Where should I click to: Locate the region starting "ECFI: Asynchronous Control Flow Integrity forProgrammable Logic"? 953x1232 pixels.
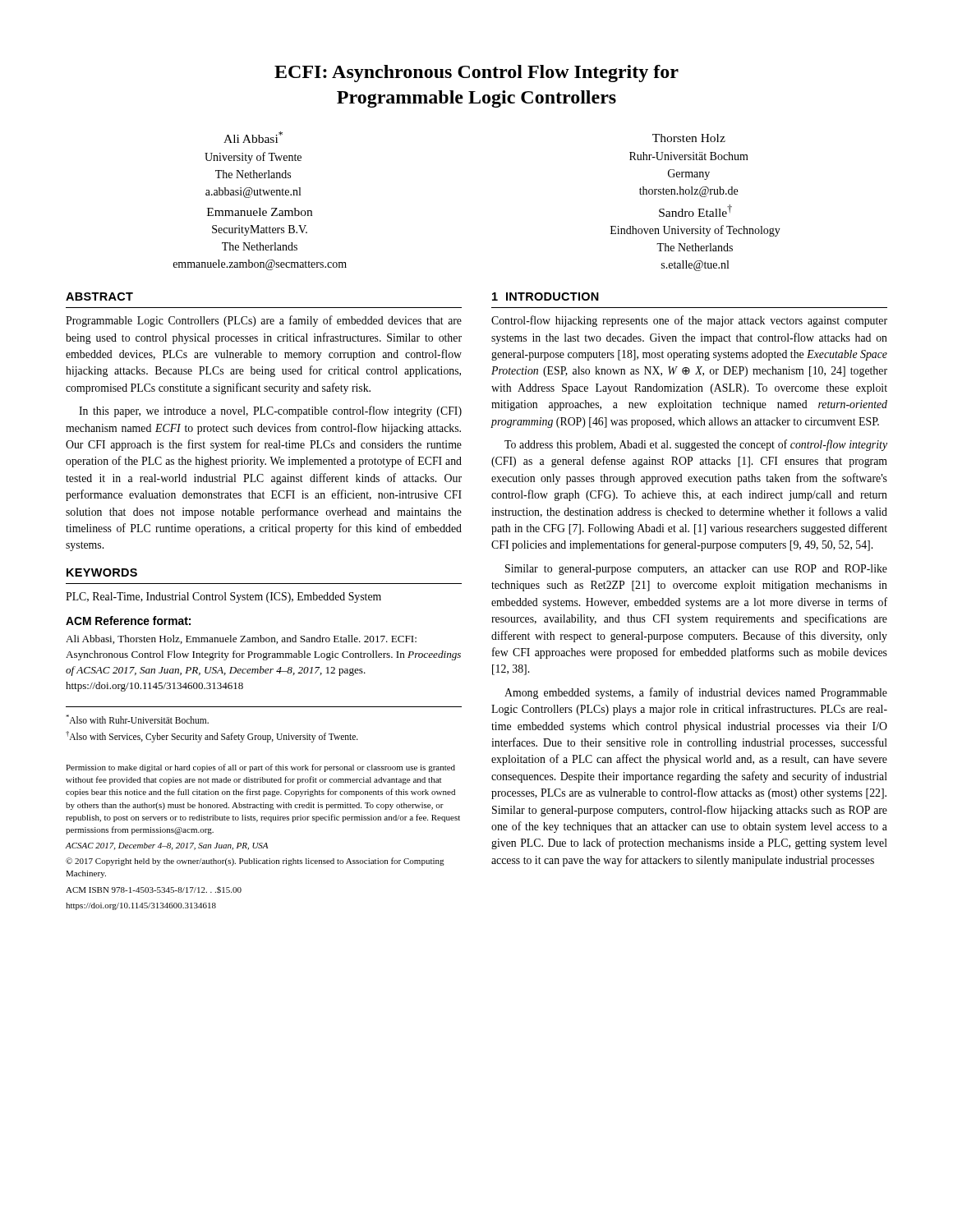476,85
